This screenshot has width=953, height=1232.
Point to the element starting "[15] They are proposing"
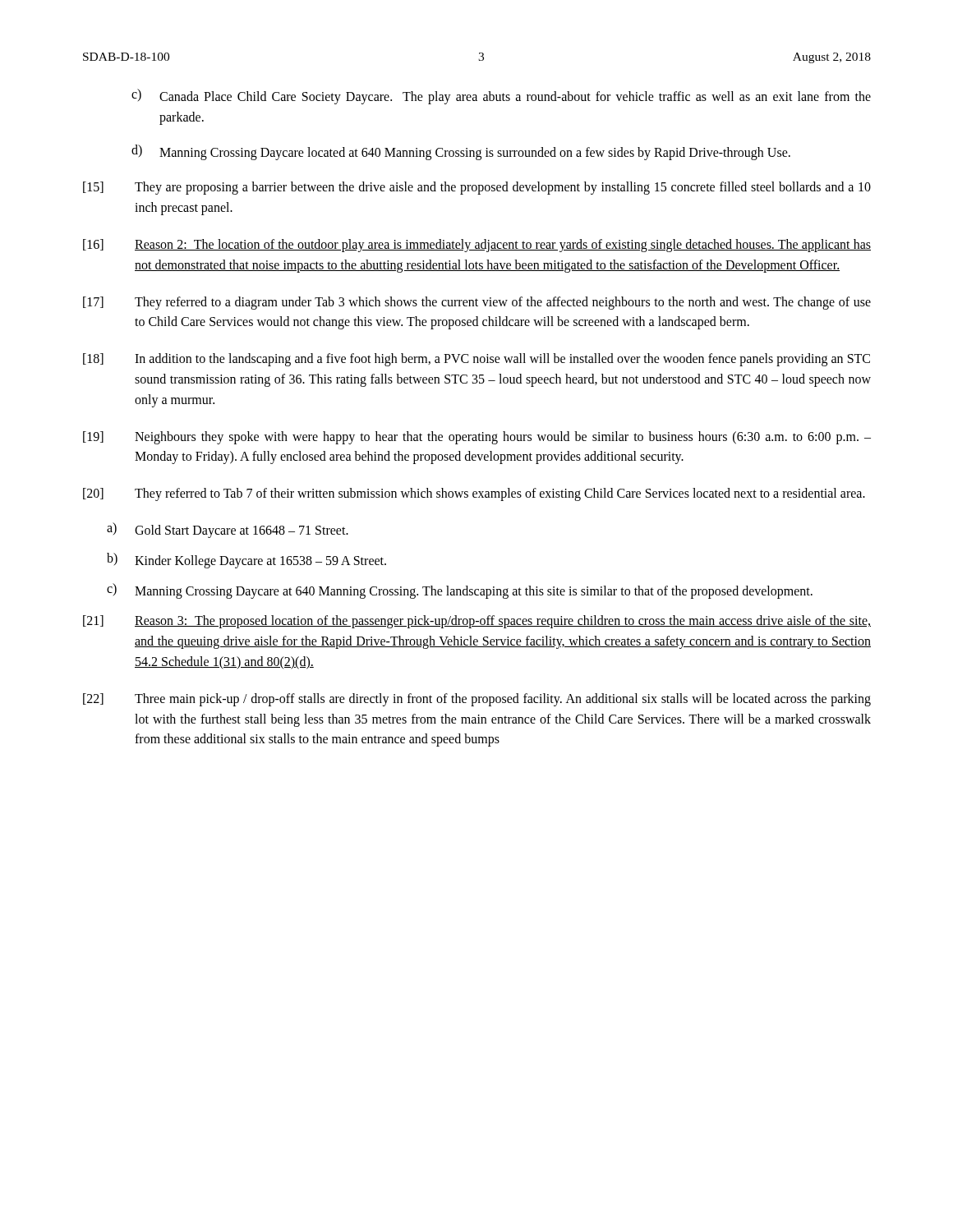[x=476, y=198]
